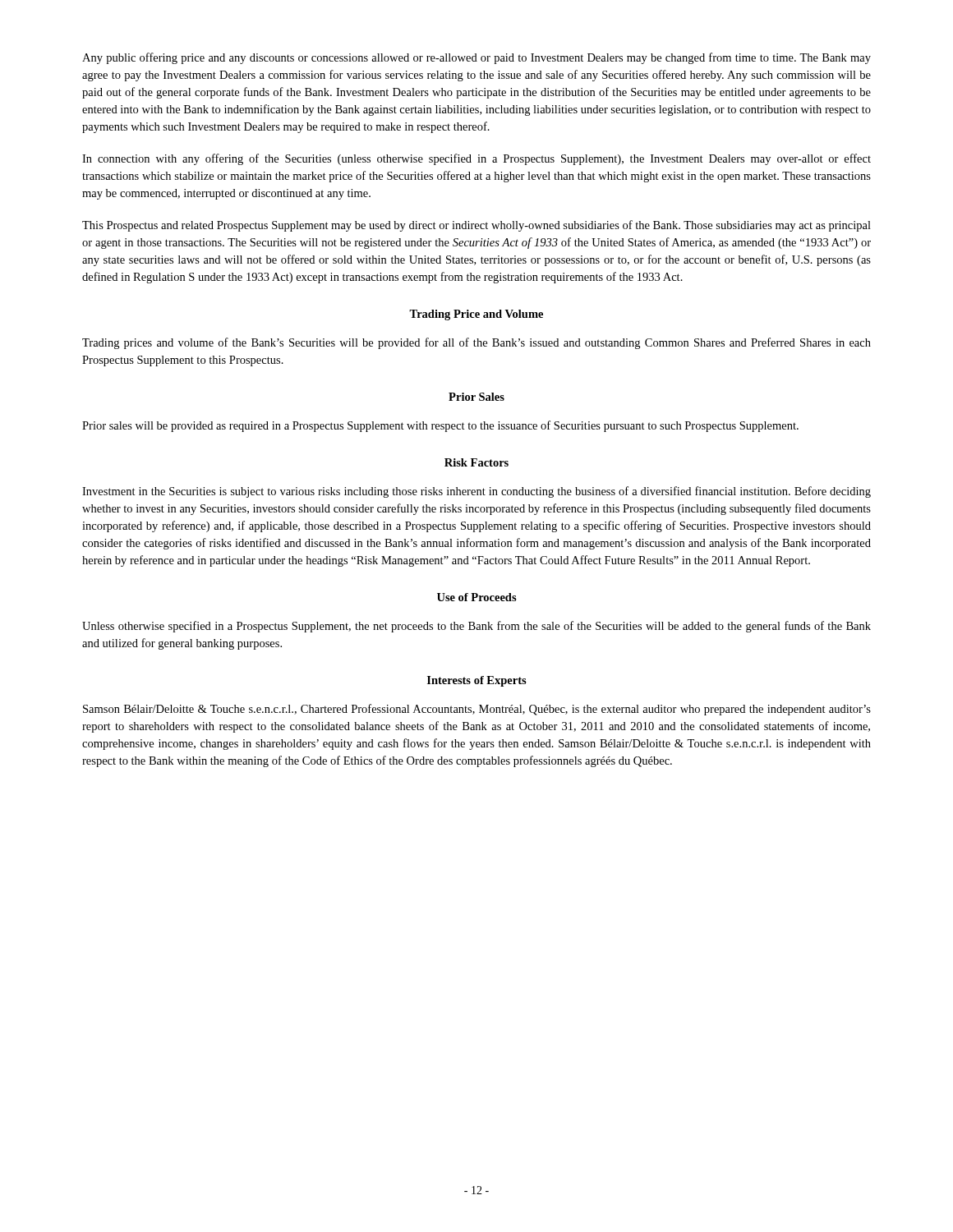Find the section header that reads "Interests of Experts"

pyautogui.click(x=476, y=680)
